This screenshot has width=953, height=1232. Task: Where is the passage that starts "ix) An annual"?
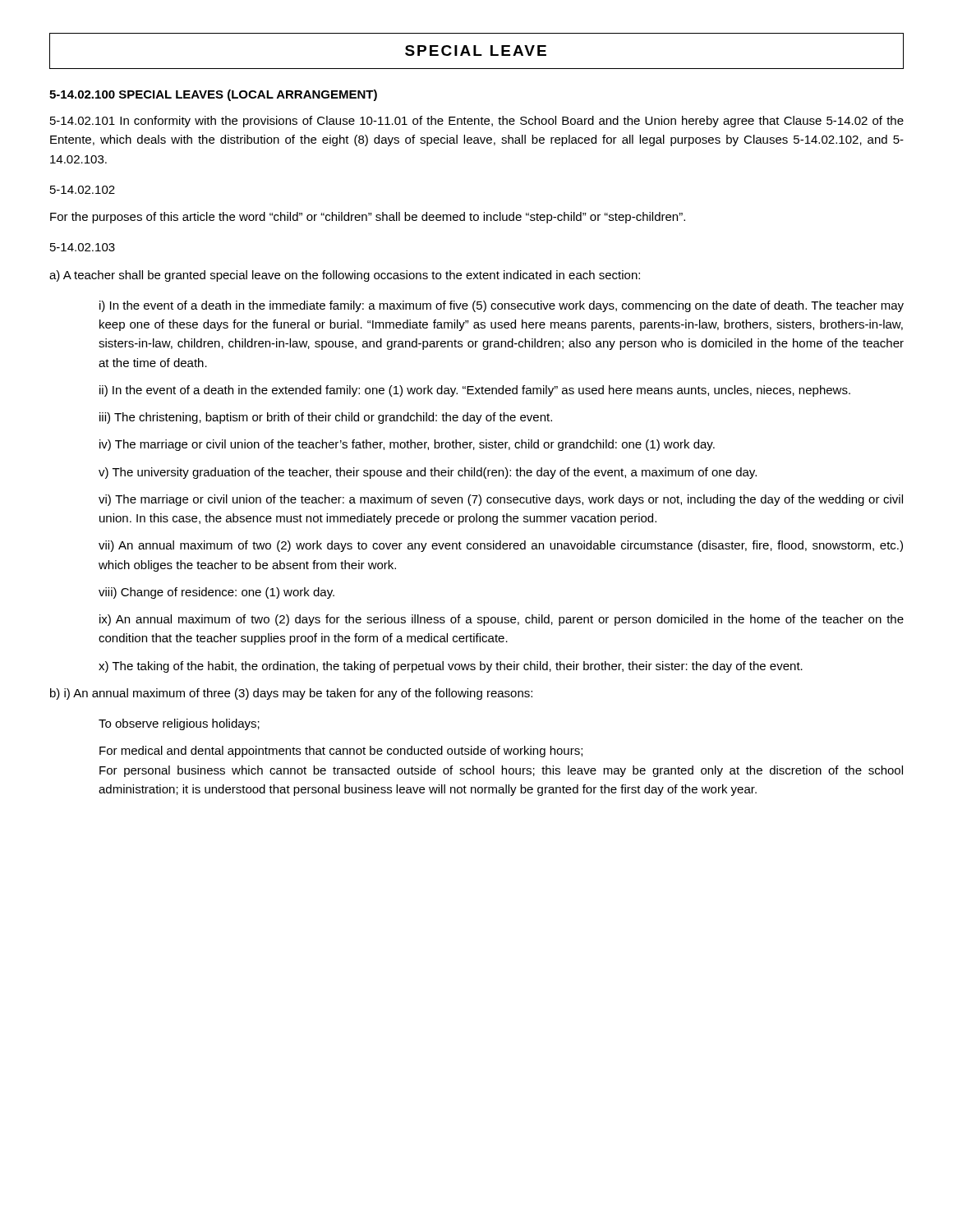point(501,628)
